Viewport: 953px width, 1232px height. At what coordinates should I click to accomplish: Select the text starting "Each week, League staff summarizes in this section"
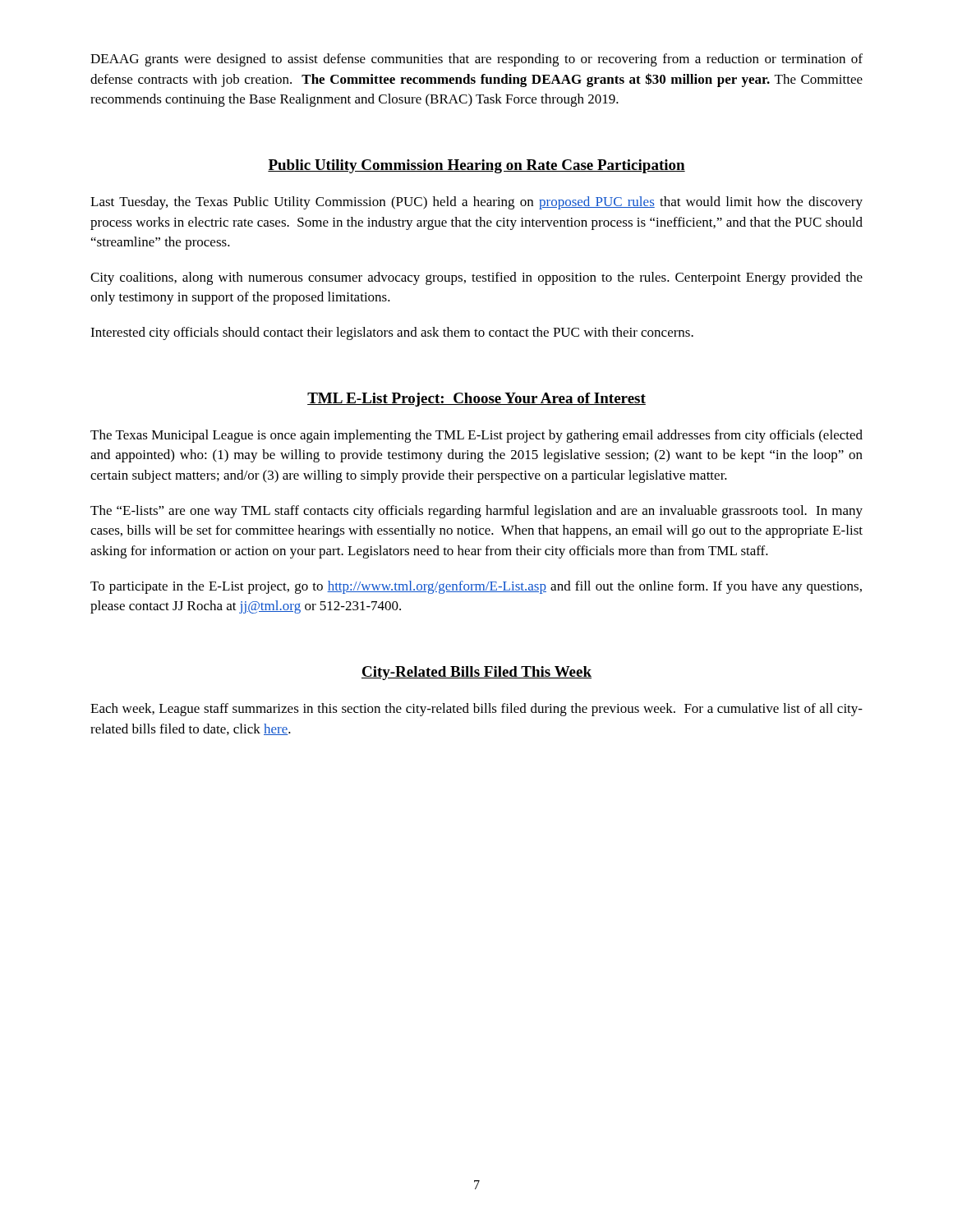point(476,718)
